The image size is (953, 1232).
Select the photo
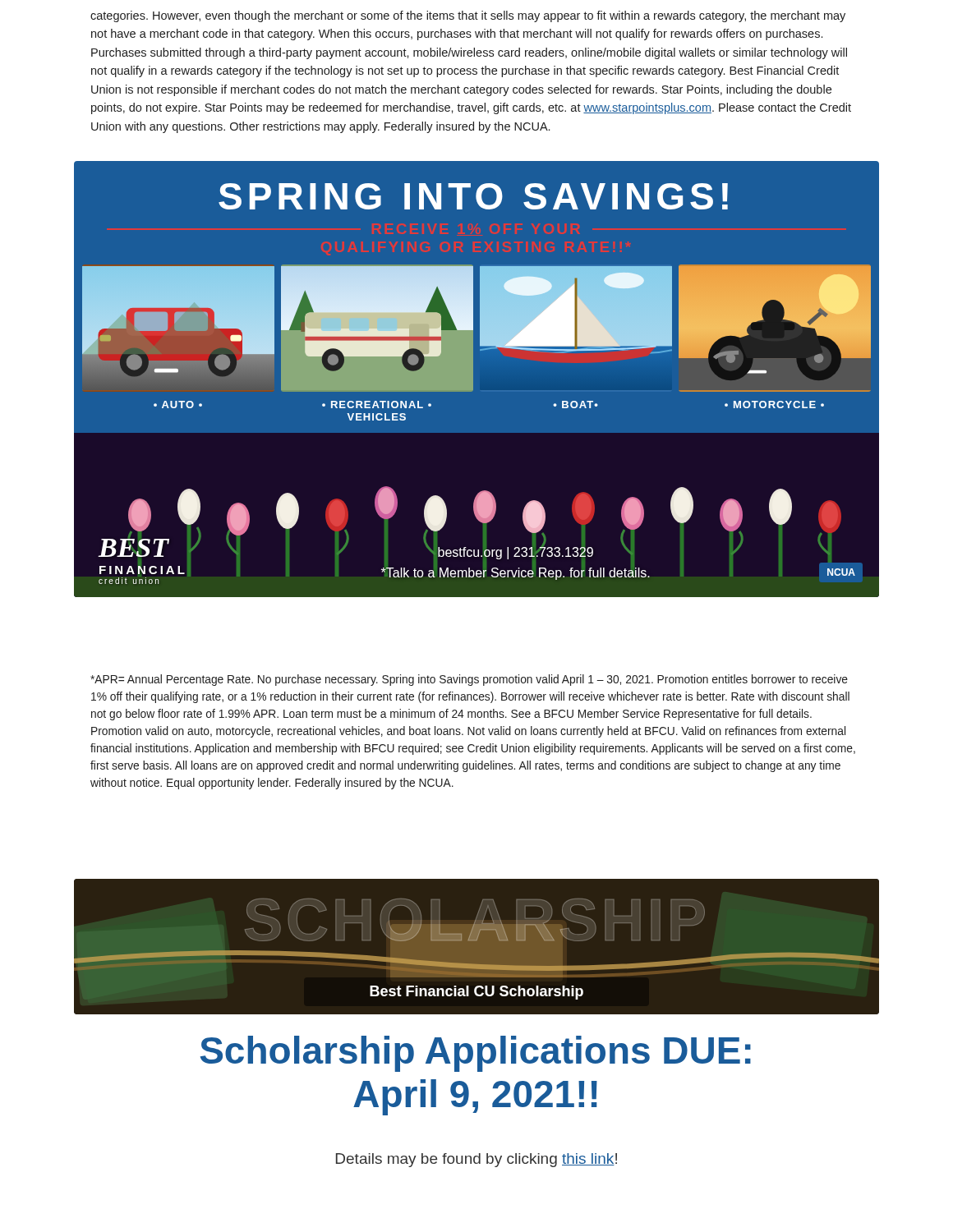[476, 947]
